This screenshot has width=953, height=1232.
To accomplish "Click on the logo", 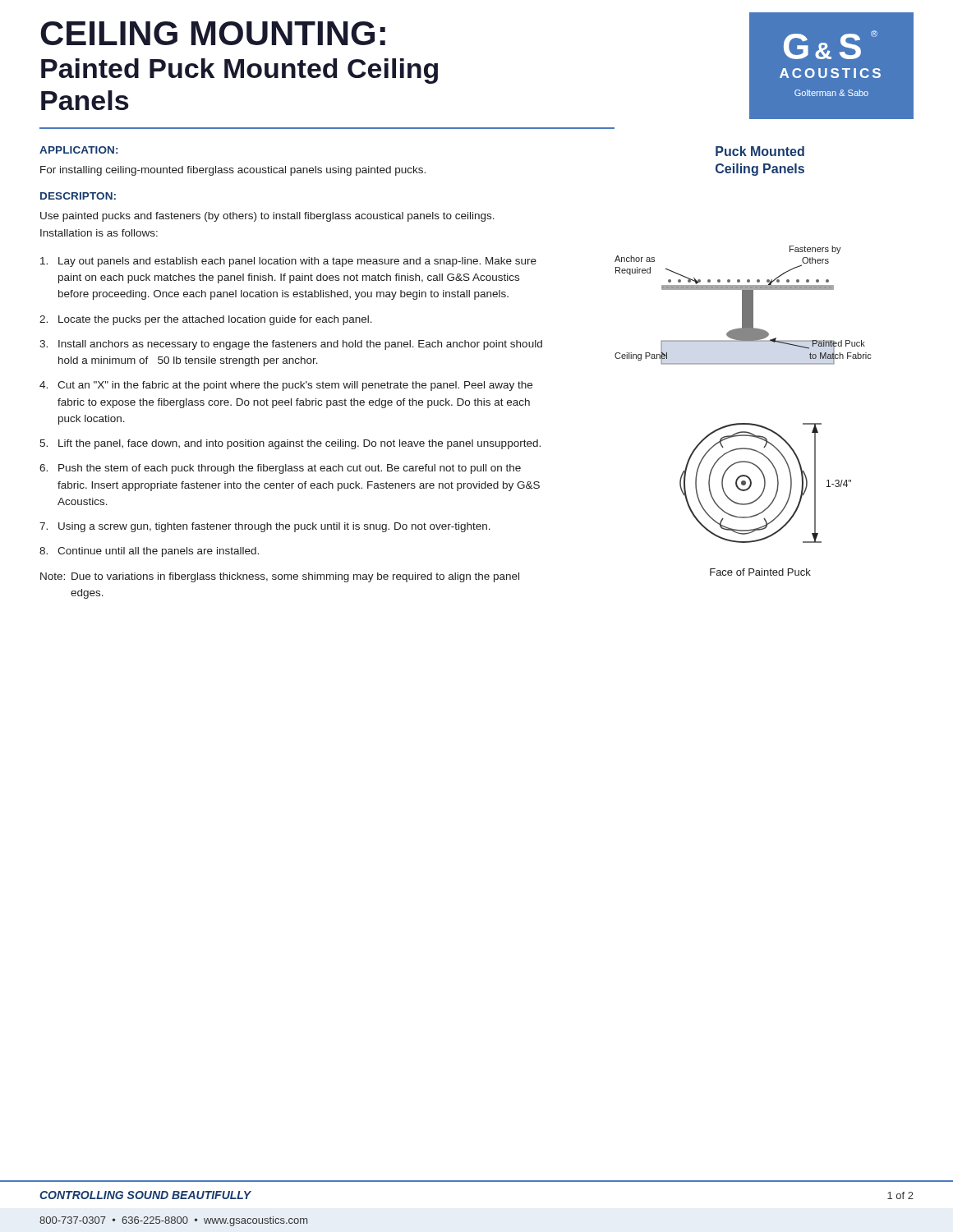I will (x=831, y=66).
